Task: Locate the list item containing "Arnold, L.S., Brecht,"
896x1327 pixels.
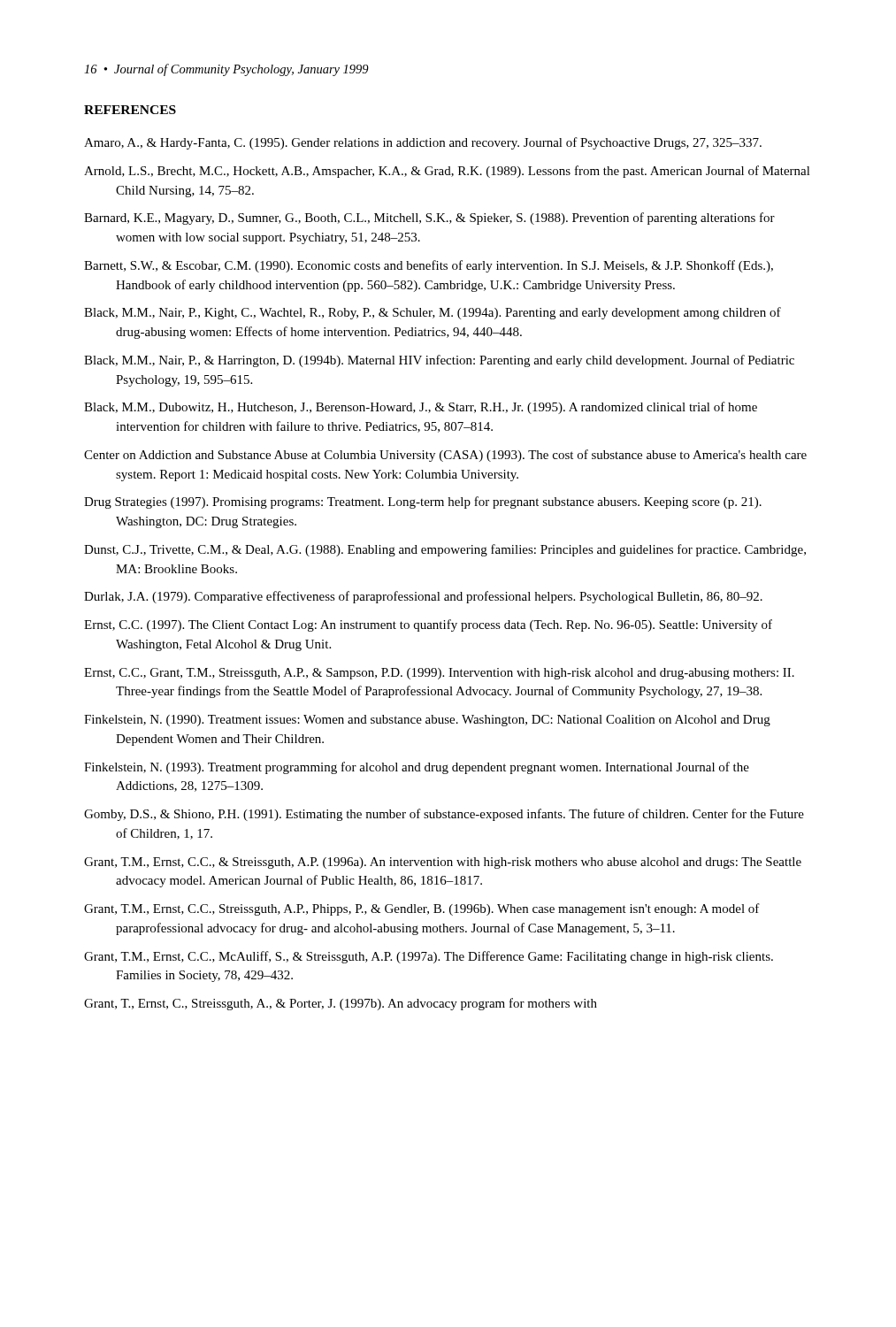Action: [x=447, y=180]
